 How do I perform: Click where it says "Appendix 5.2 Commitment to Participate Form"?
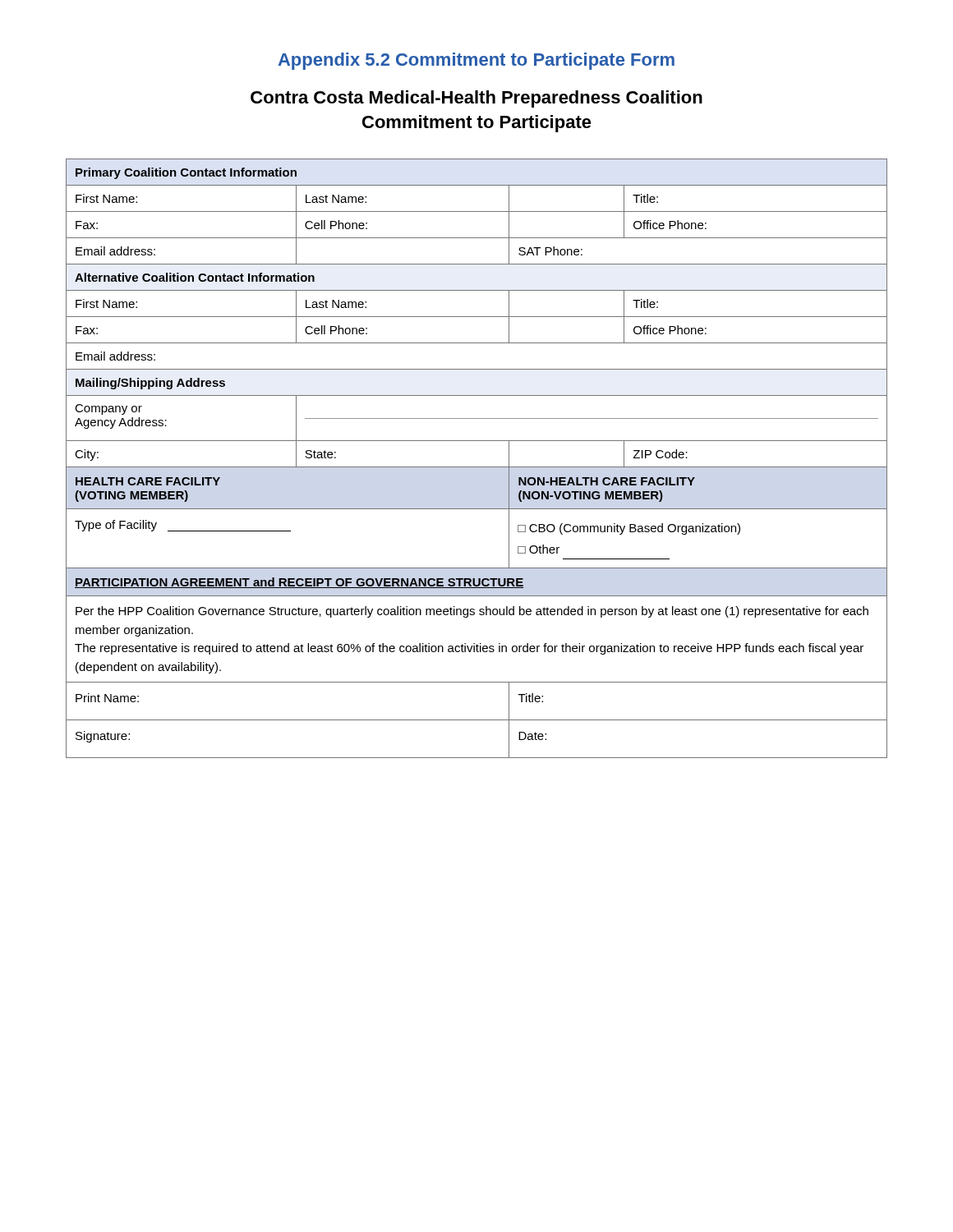pyautogui.click(x=476, y=60)
